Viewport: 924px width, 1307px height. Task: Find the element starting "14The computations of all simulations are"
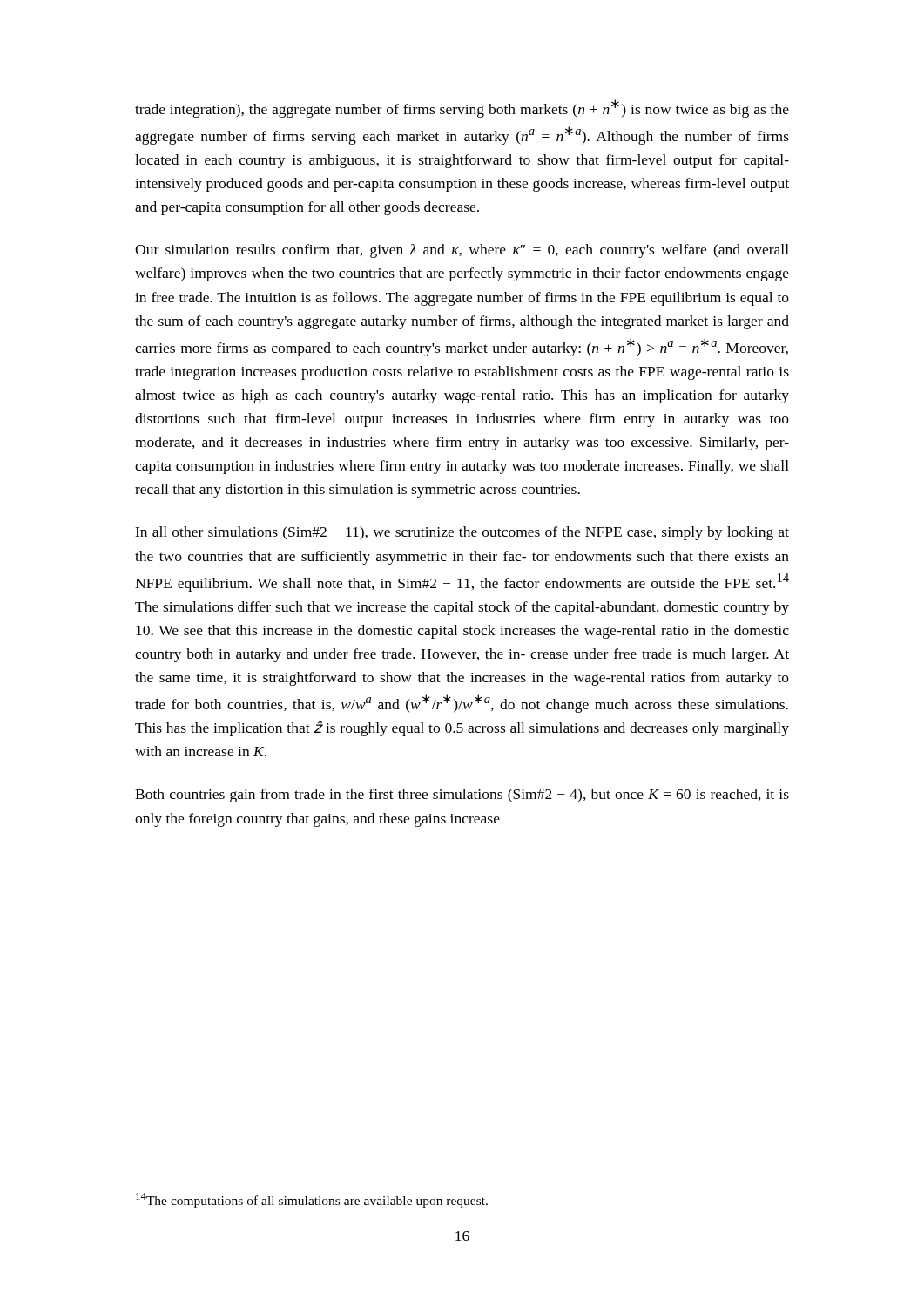click(312, 1198)
